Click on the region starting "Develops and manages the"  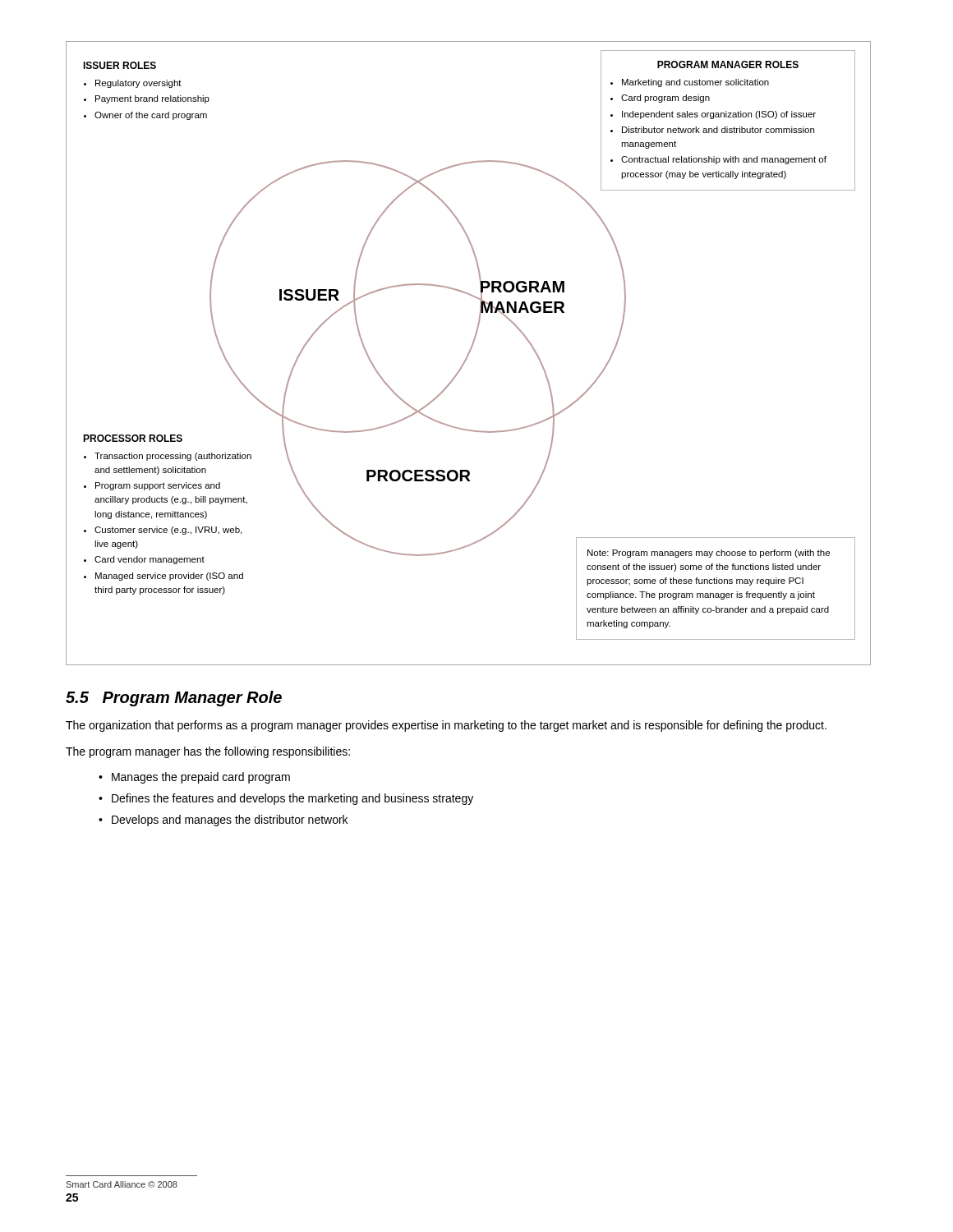coord(229,819)
